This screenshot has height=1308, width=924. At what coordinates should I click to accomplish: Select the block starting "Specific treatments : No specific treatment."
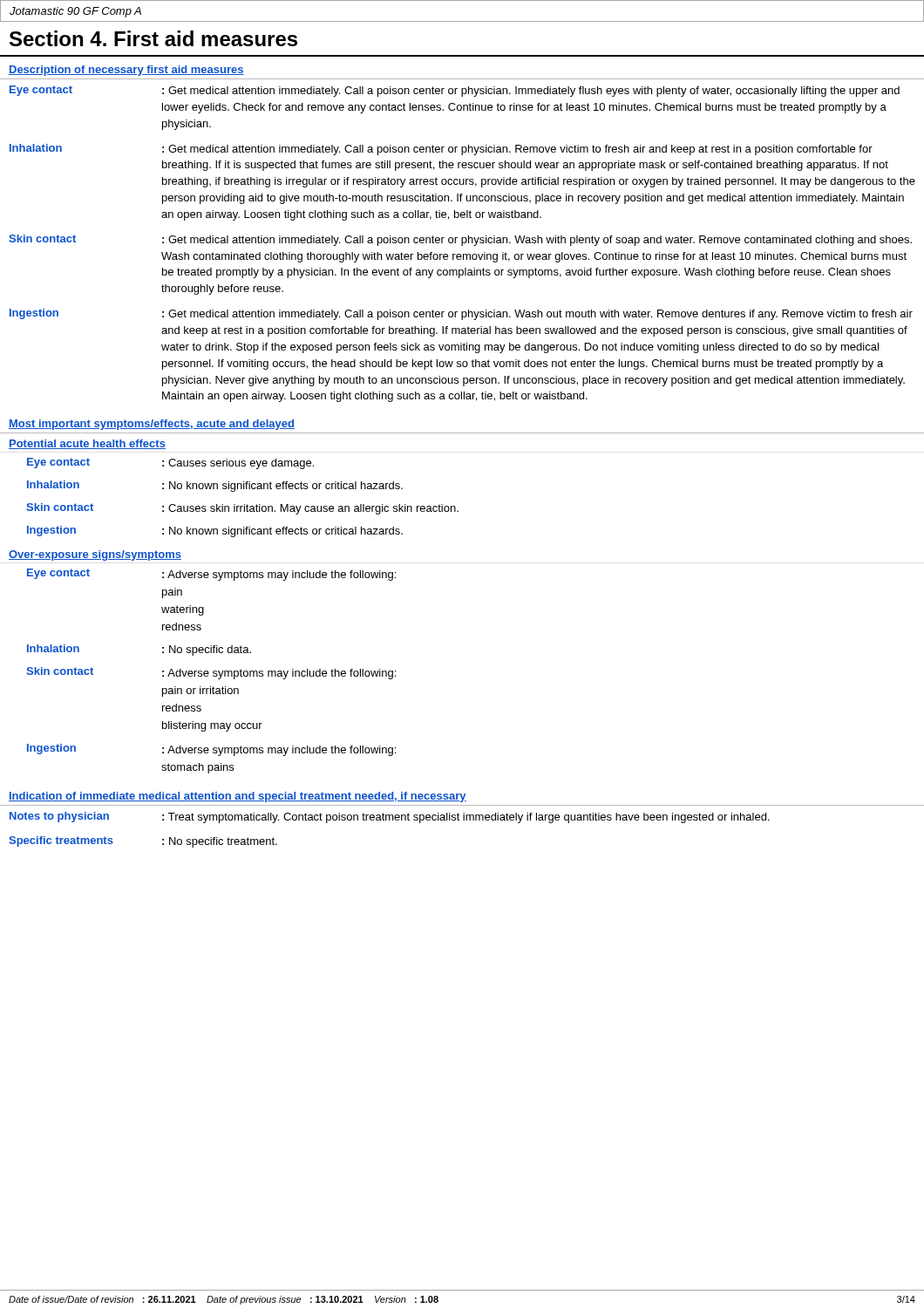coord(72,842)
